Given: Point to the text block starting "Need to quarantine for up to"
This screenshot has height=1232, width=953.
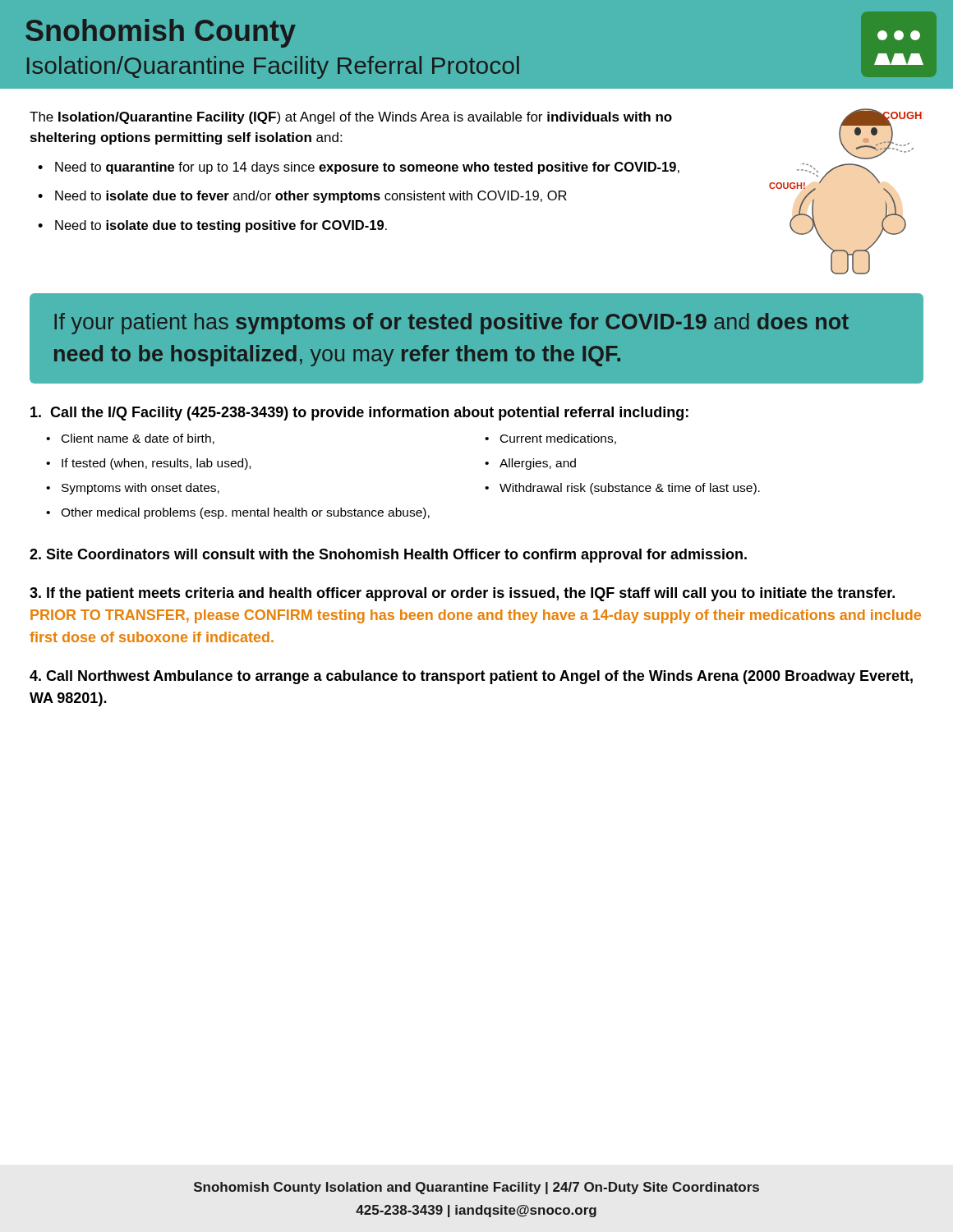Looking at the screenshot, I should [367, 166].
